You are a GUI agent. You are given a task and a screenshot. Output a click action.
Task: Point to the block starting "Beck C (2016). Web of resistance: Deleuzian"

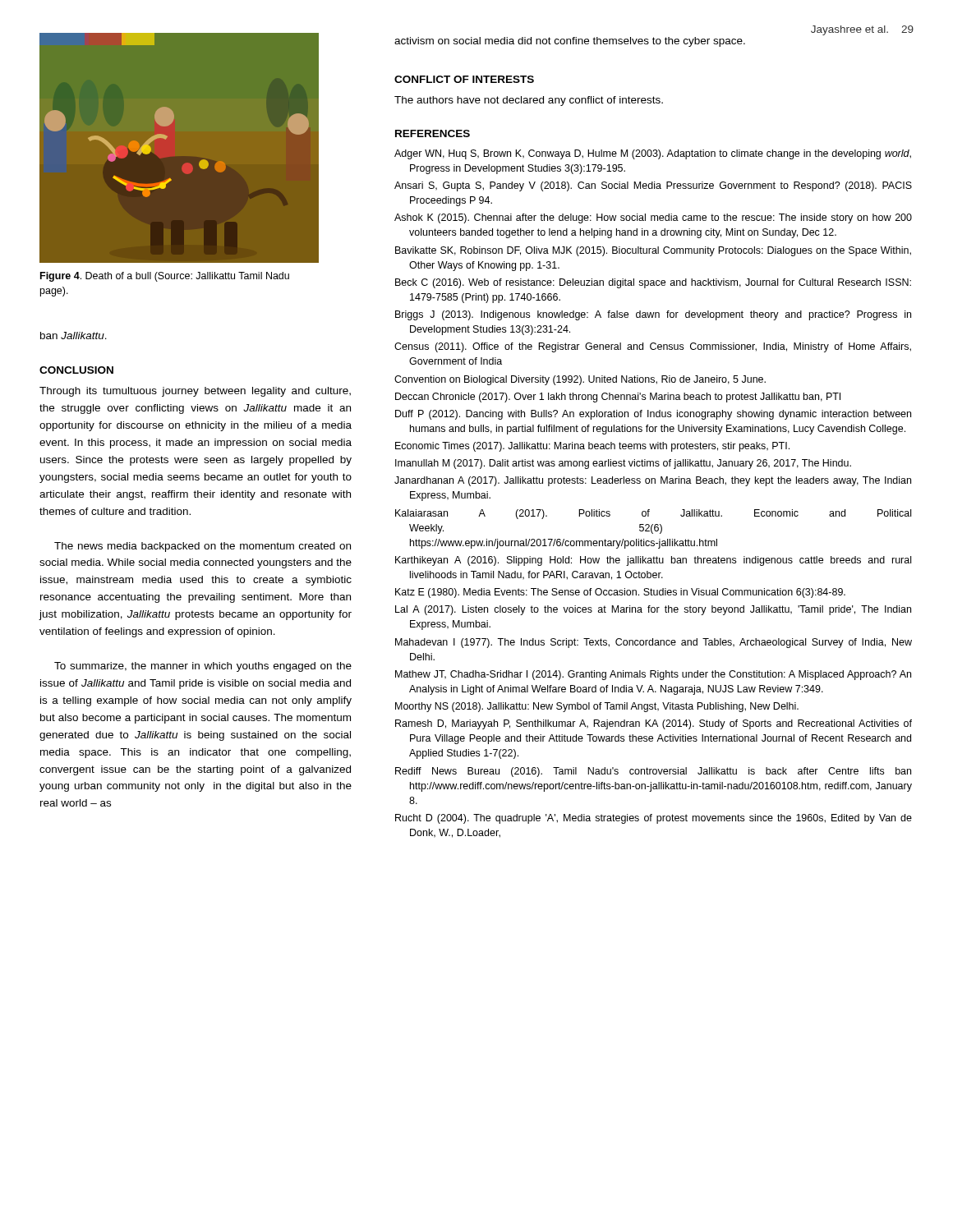tap(653, 290)
